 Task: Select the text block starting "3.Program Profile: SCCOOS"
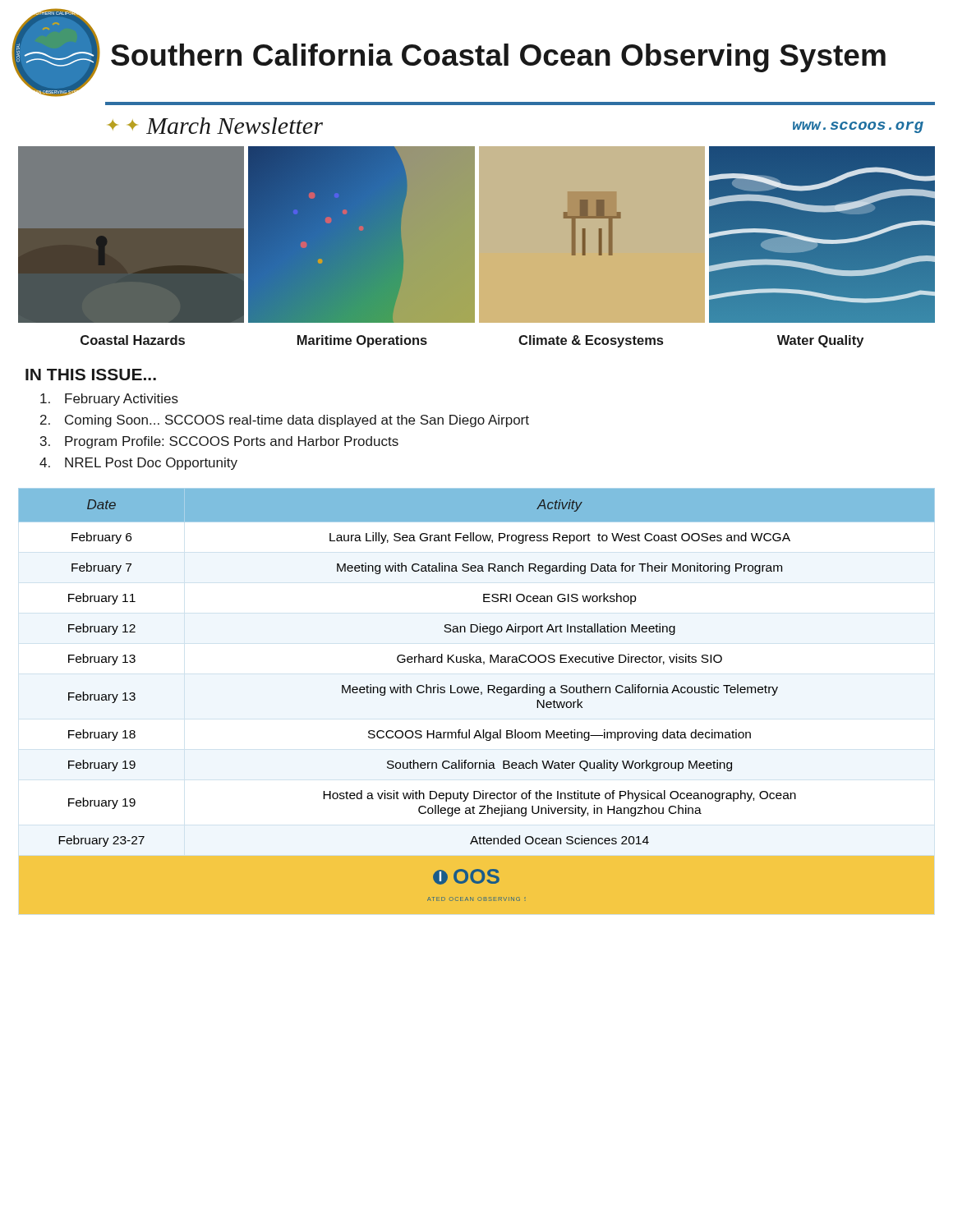(219, 442)
